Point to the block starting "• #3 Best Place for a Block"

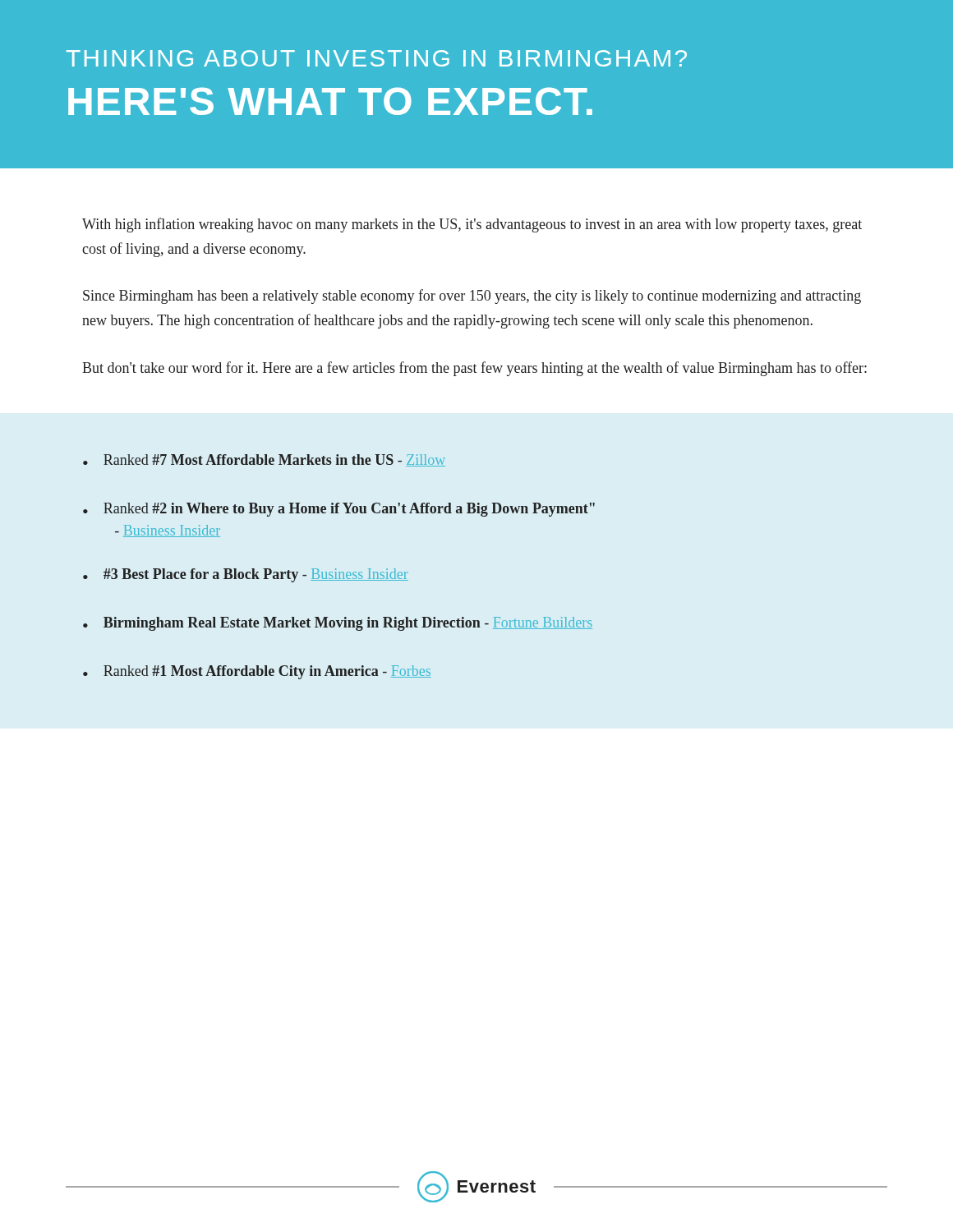(x=245, y=577)
